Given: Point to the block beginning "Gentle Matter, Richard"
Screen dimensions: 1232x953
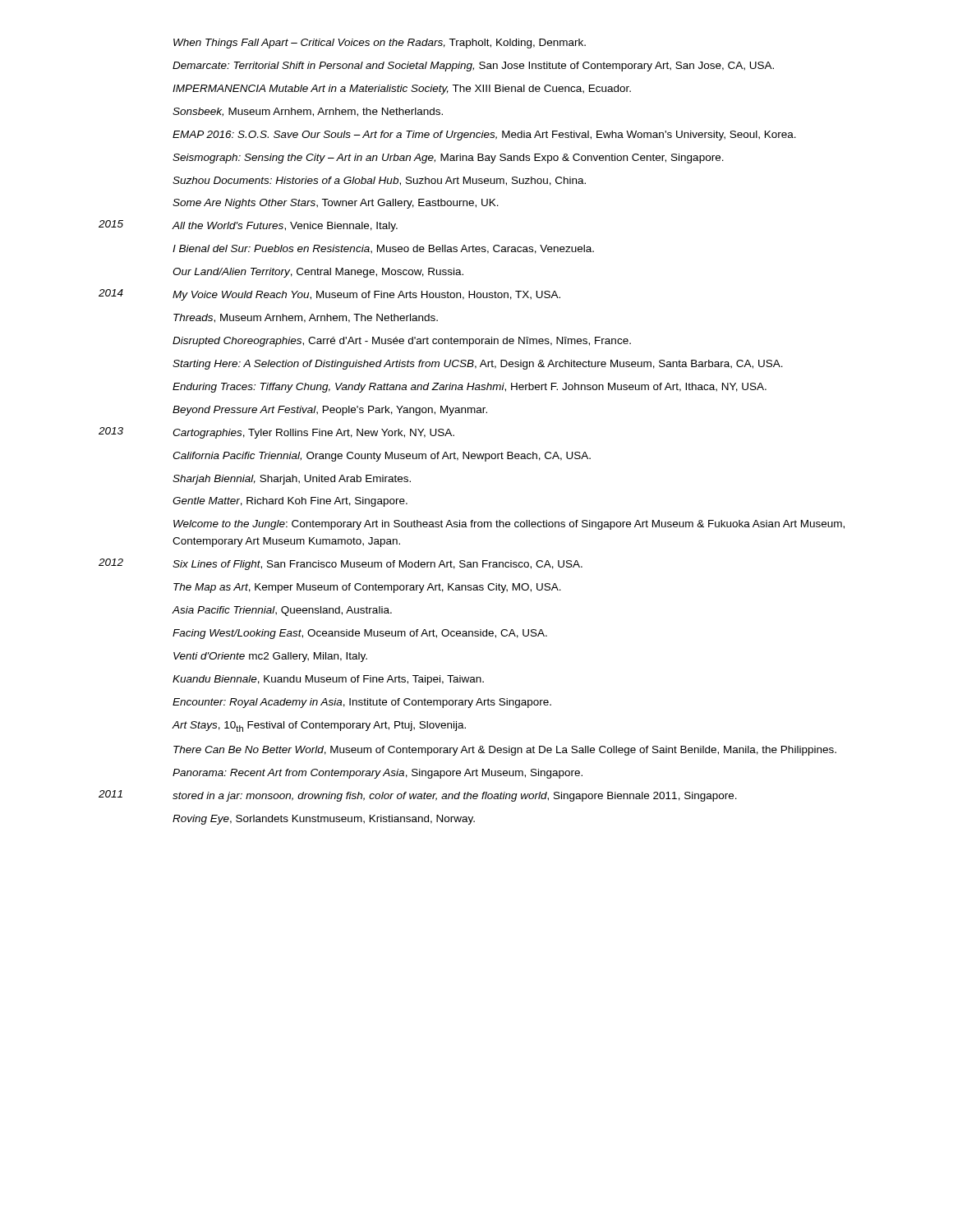Looking at the screenshot, I should [x=290, y=502].
